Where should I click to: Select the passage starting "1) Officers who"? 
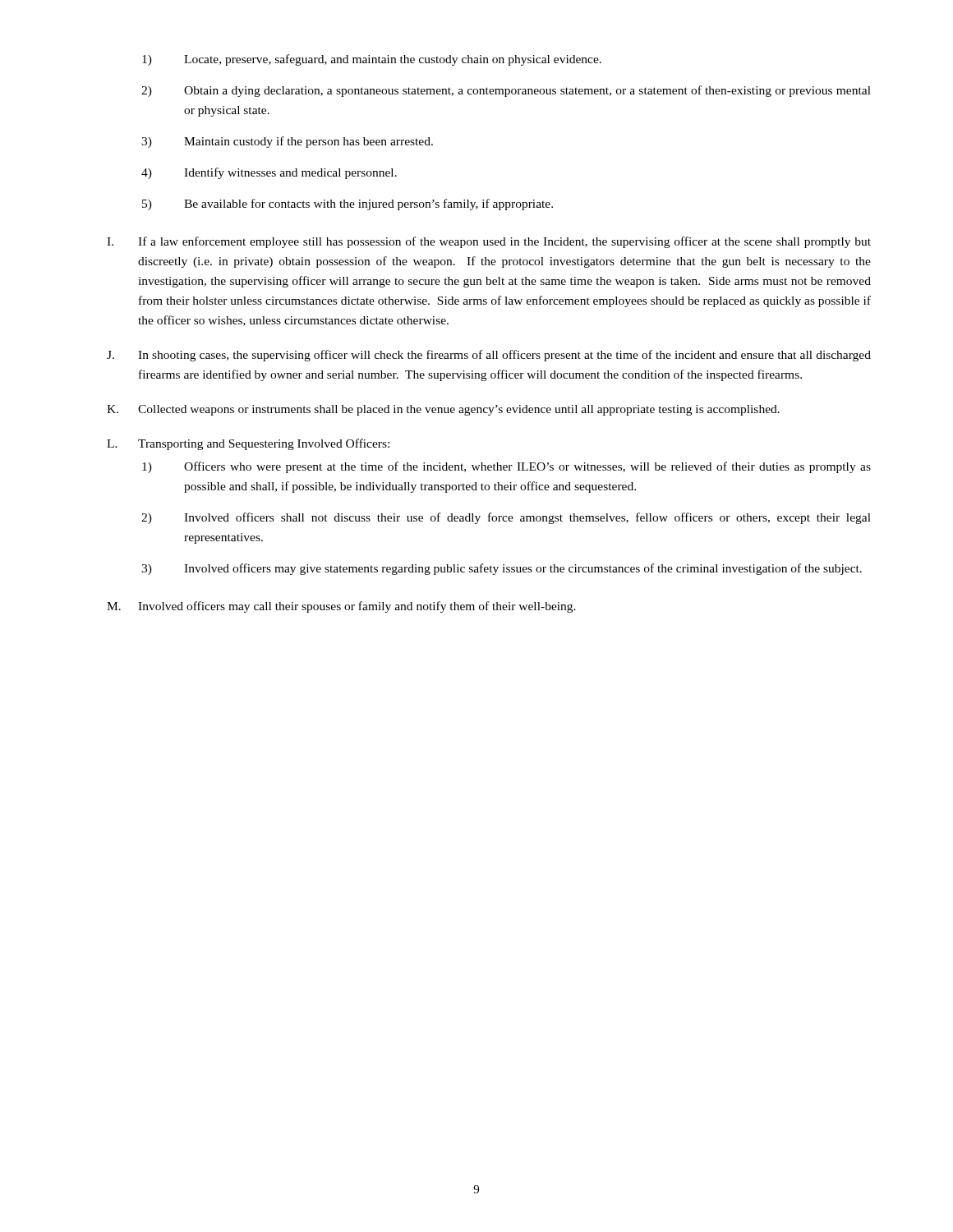click(489, 477)
